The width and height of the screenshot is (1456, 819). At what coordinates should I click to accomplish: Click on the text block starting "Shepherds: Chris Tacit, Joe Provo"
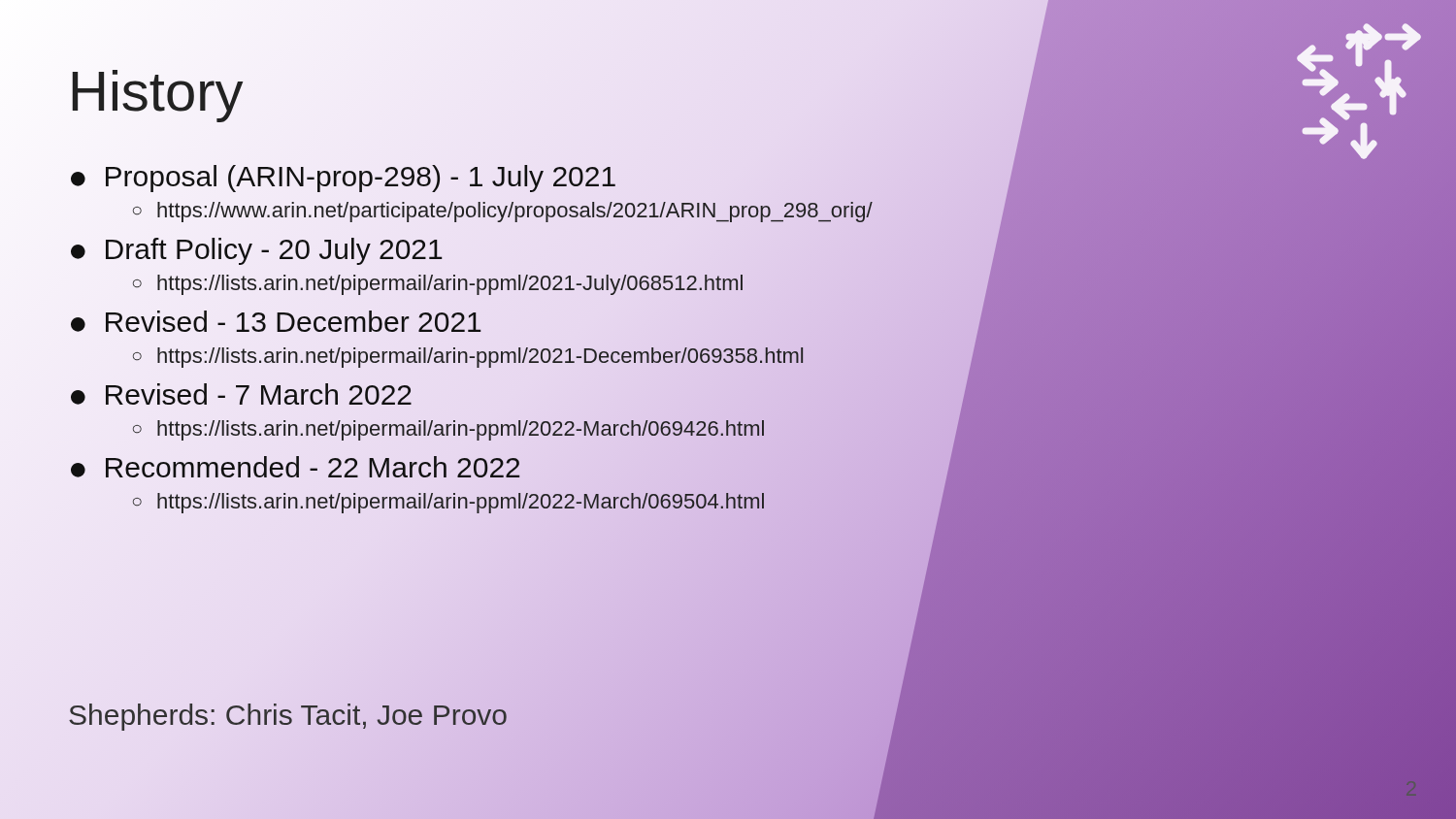pos(288,715)
